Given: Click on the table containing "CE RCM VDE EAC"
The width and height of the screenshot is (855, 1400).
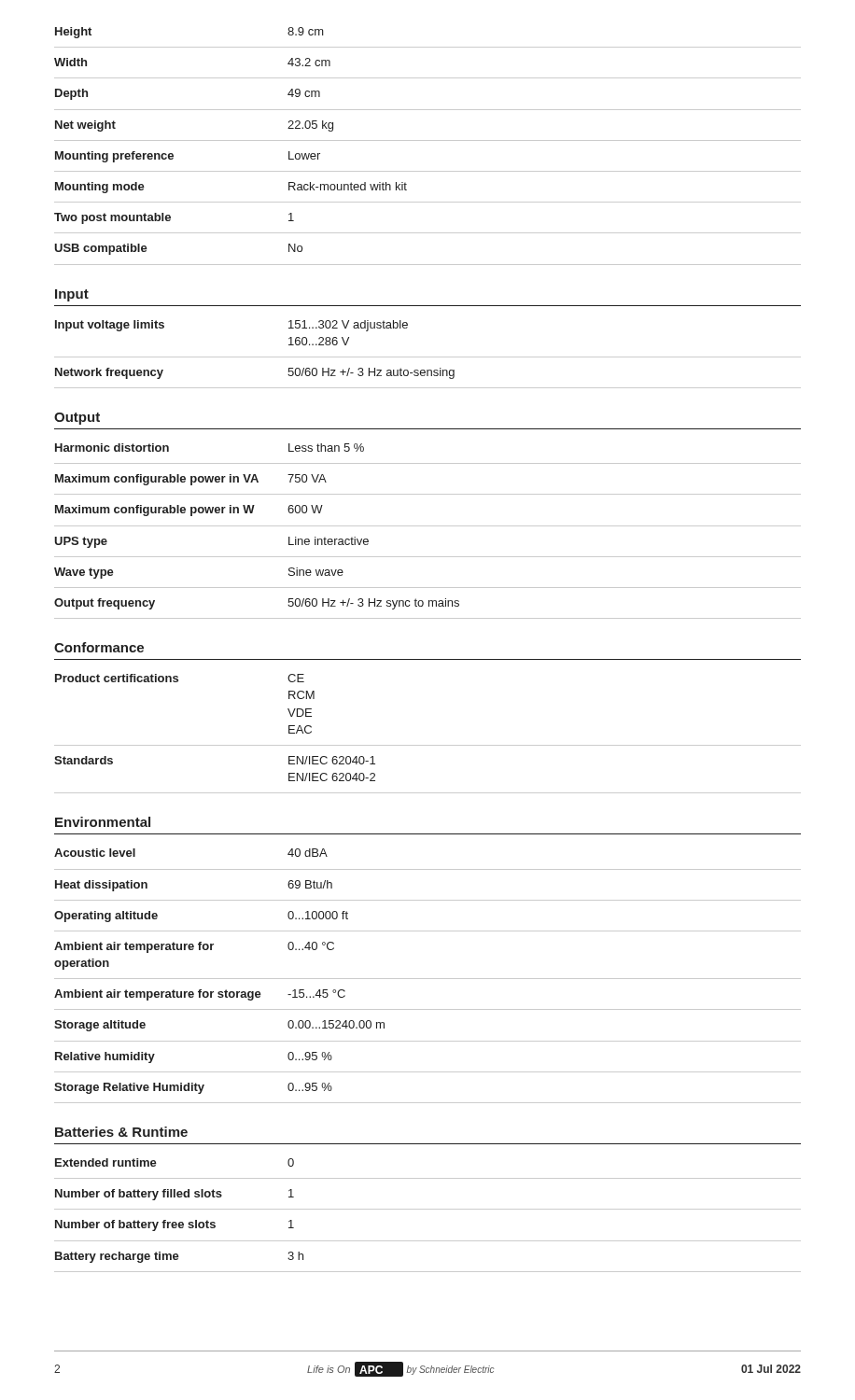Looking at the screenshot, I should 428,729.
